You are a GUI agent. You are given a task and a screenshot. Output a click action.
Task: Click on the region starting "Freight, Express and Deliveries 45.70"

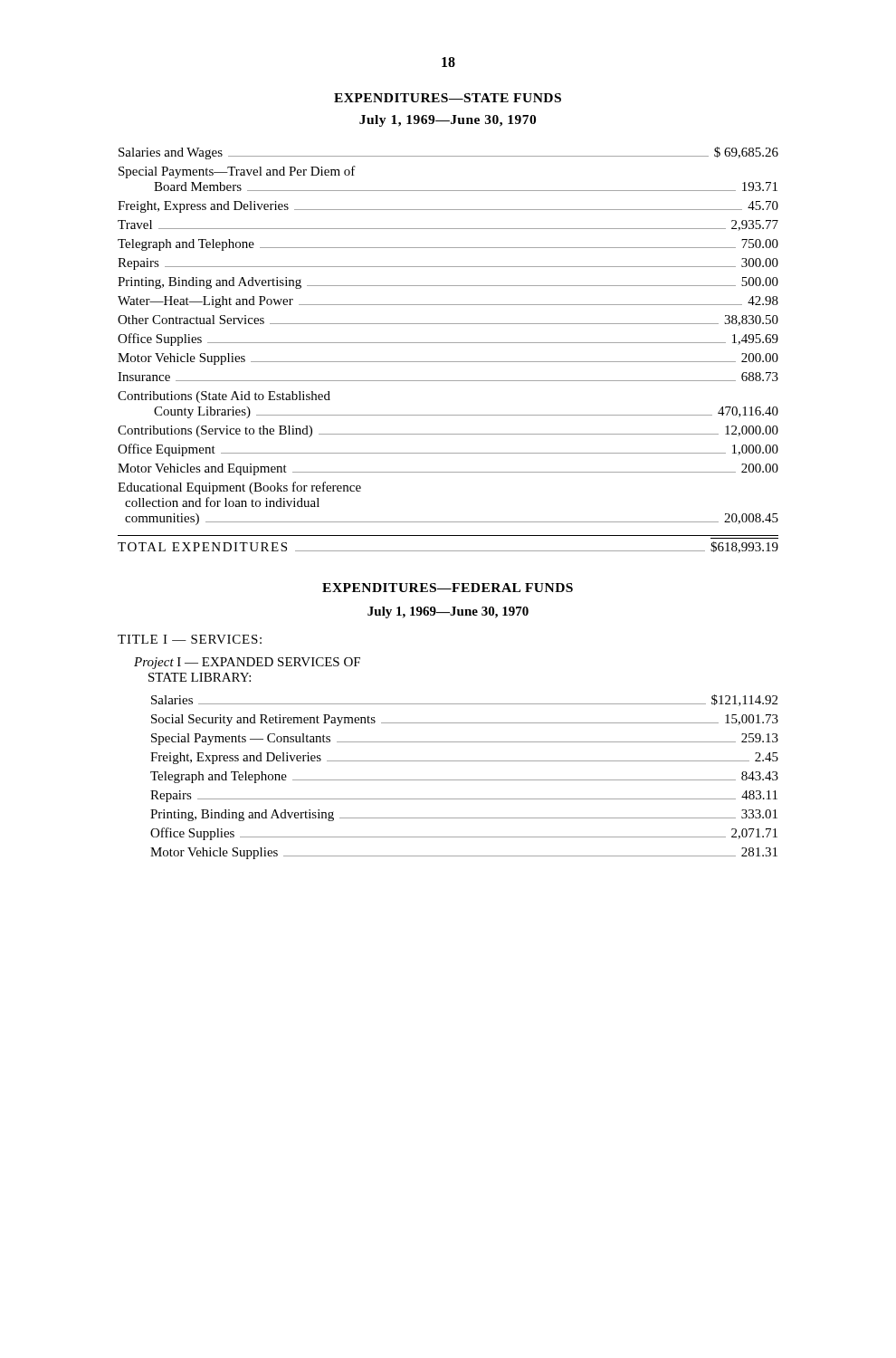click(x=448, y=206)
